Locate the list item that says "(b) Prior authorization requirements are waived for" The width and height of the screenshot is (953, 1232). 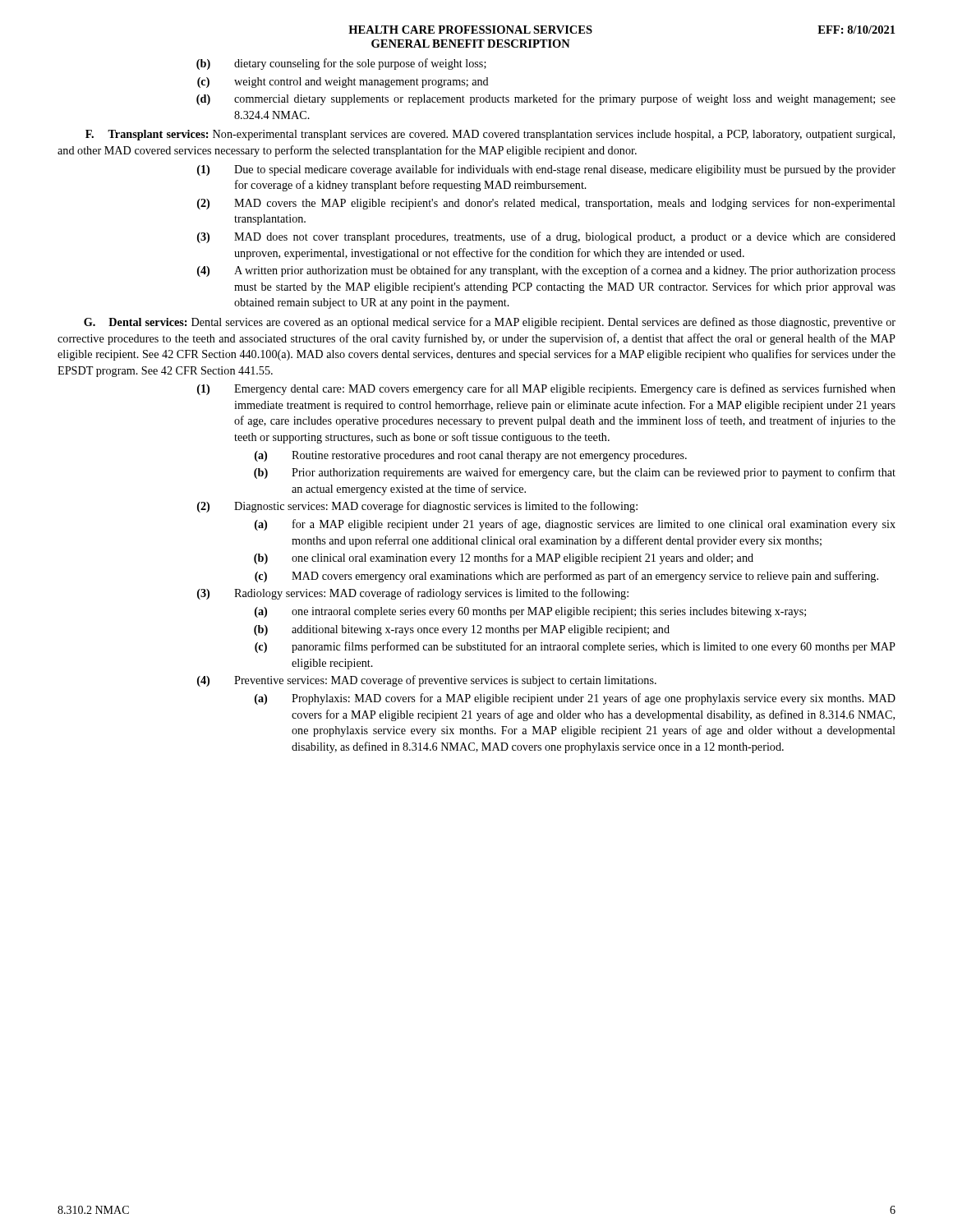[x=563, y=481]
